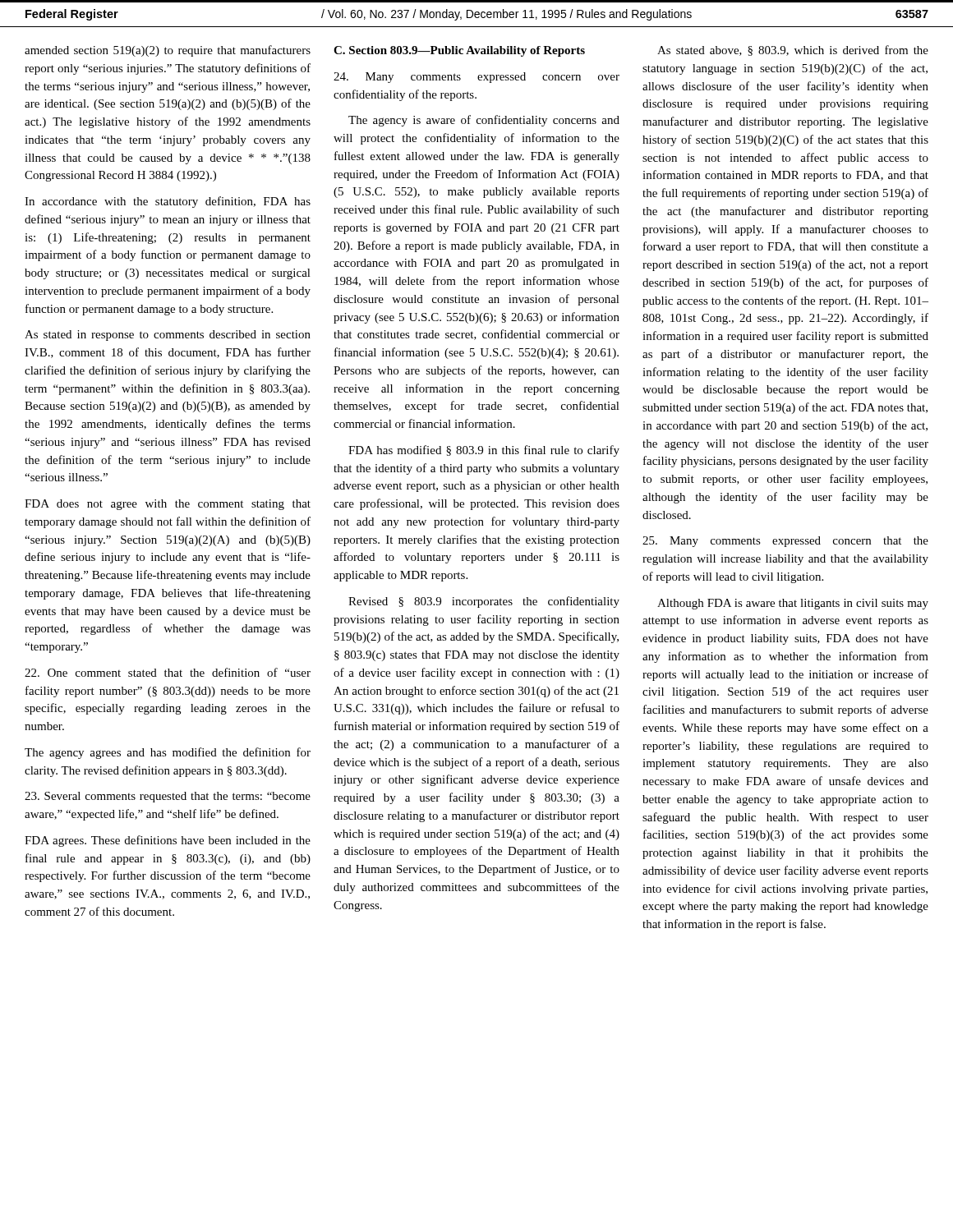Select the text block that says "FDA does not agree with the"
This screenshot has height=1232, width=953.
pyautogui.click(x=168, y=576)
